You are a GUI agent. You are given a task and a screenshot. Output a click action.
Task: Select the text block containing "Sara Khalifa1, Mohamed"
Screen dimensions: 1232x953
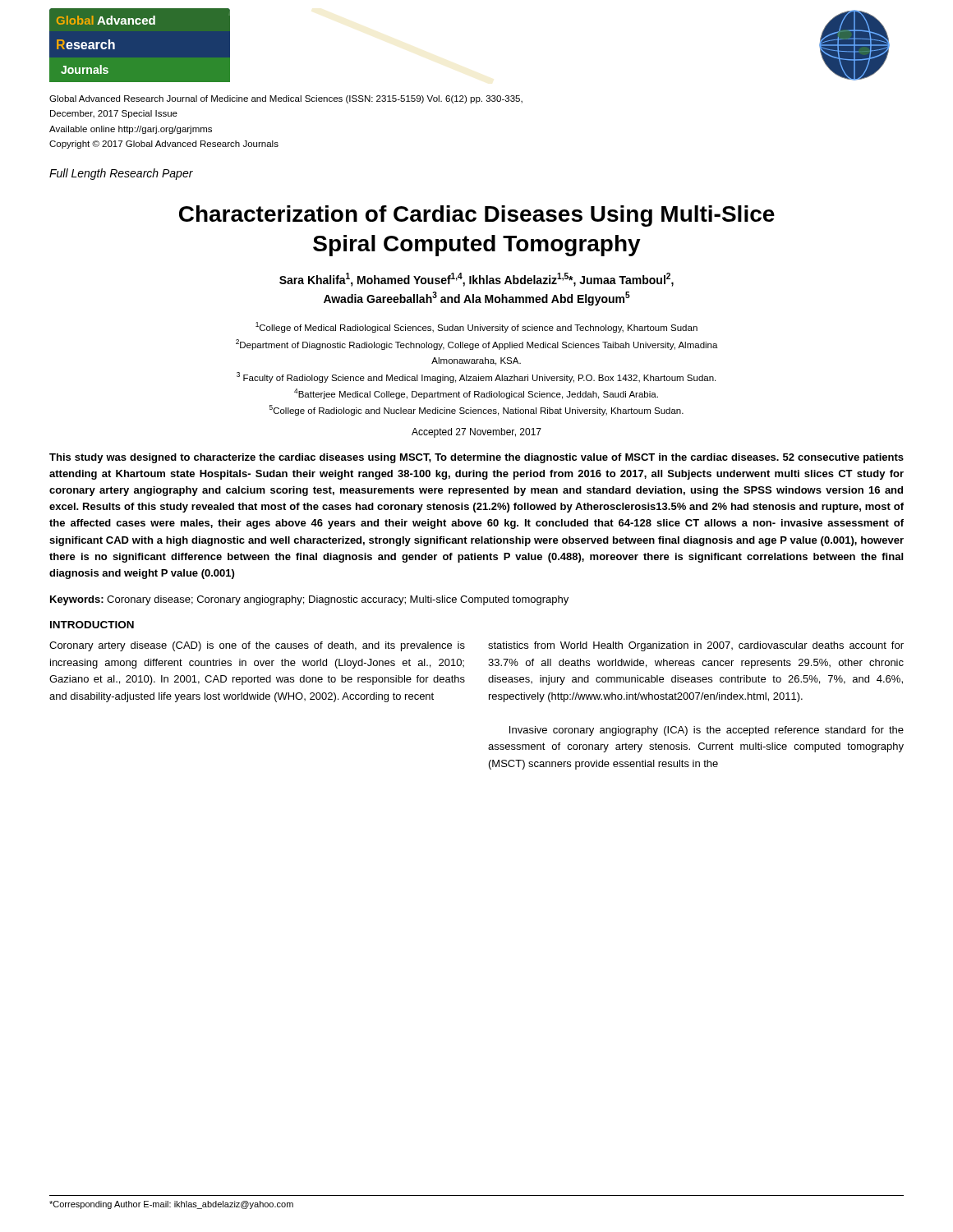click(476, 289)
